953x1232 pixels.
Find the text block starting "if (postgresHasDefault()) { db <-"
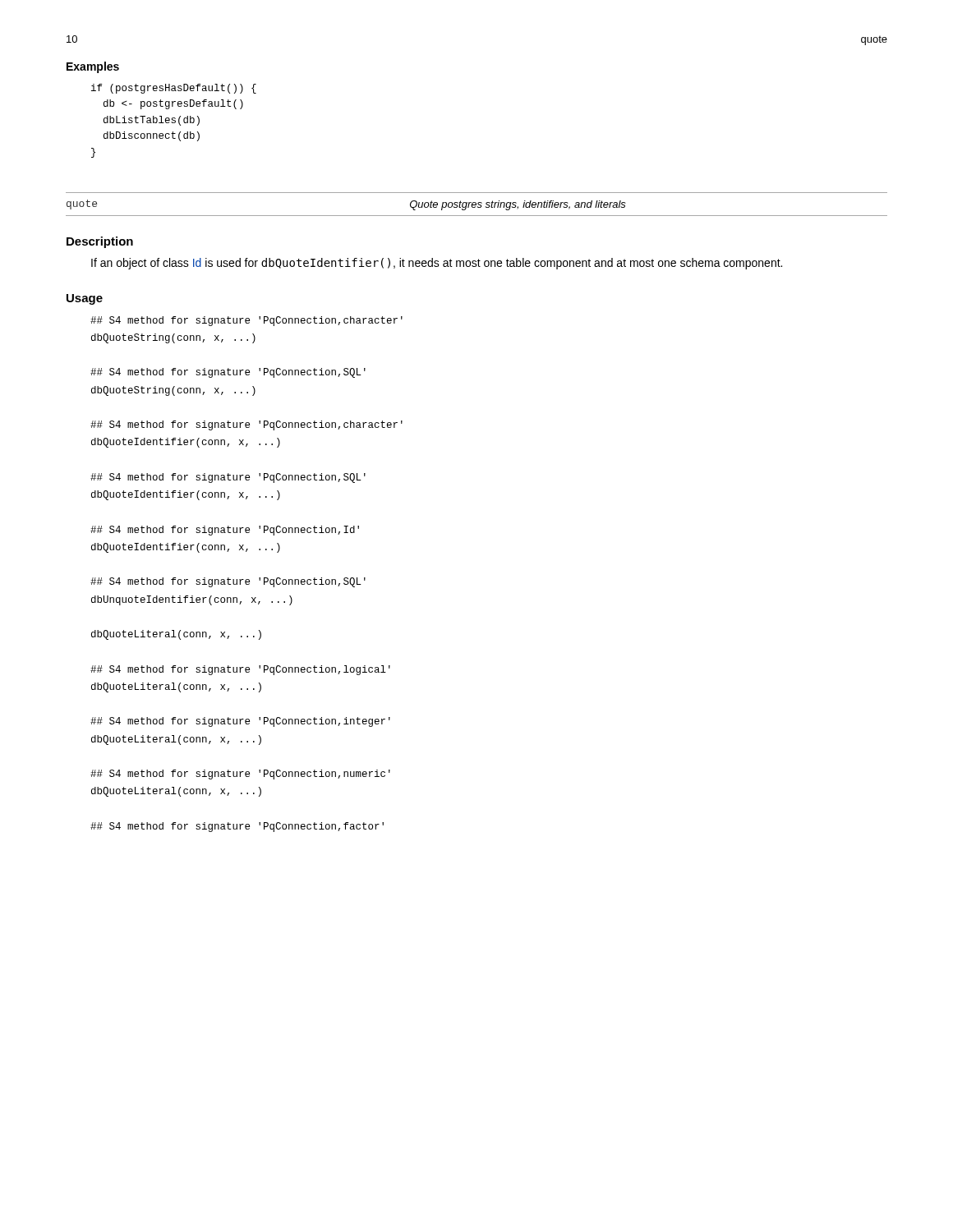pyautogui.click(x=174, y=89)
